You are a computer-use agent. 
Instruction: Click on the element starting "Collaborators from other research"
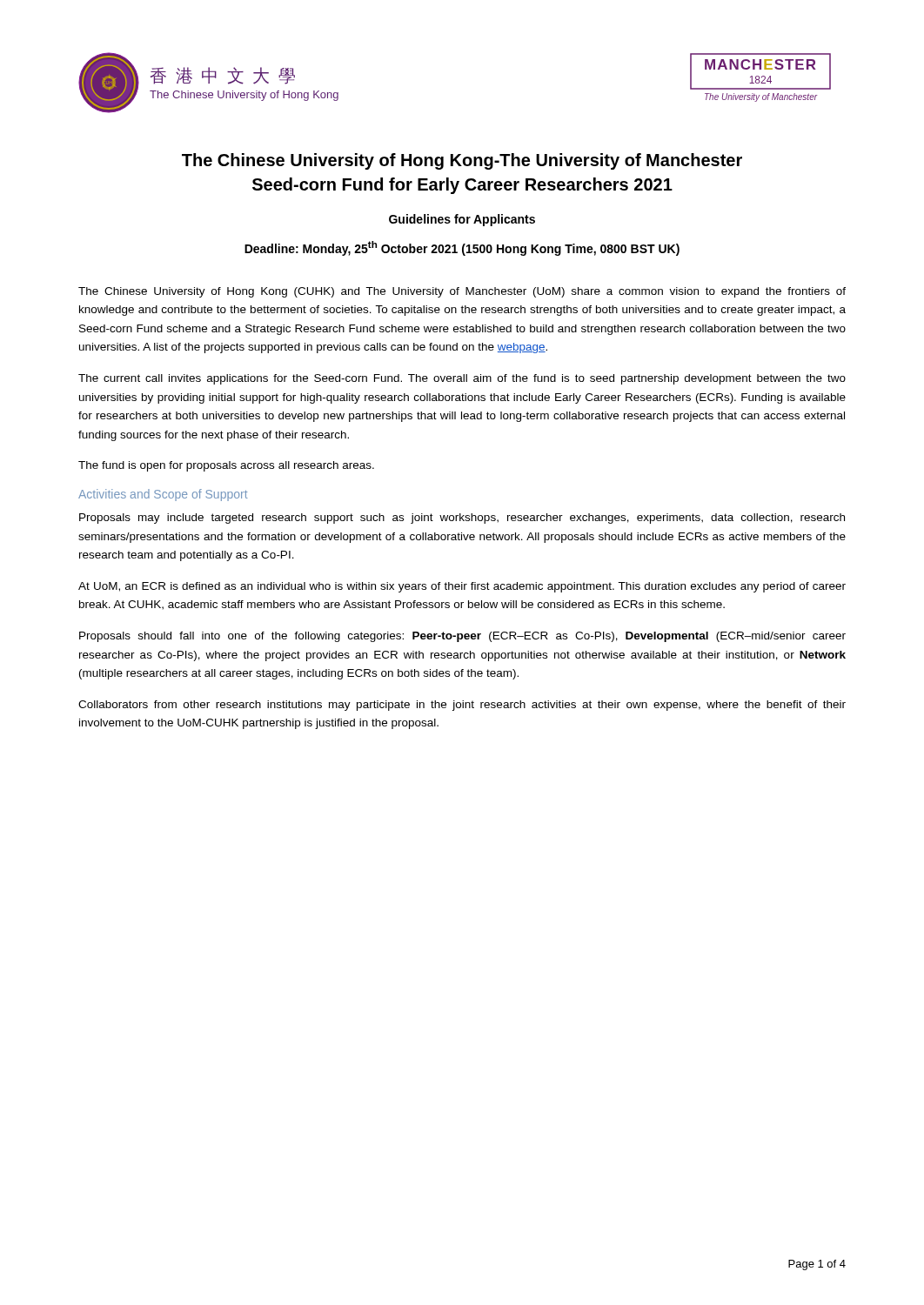pos(462,713)
